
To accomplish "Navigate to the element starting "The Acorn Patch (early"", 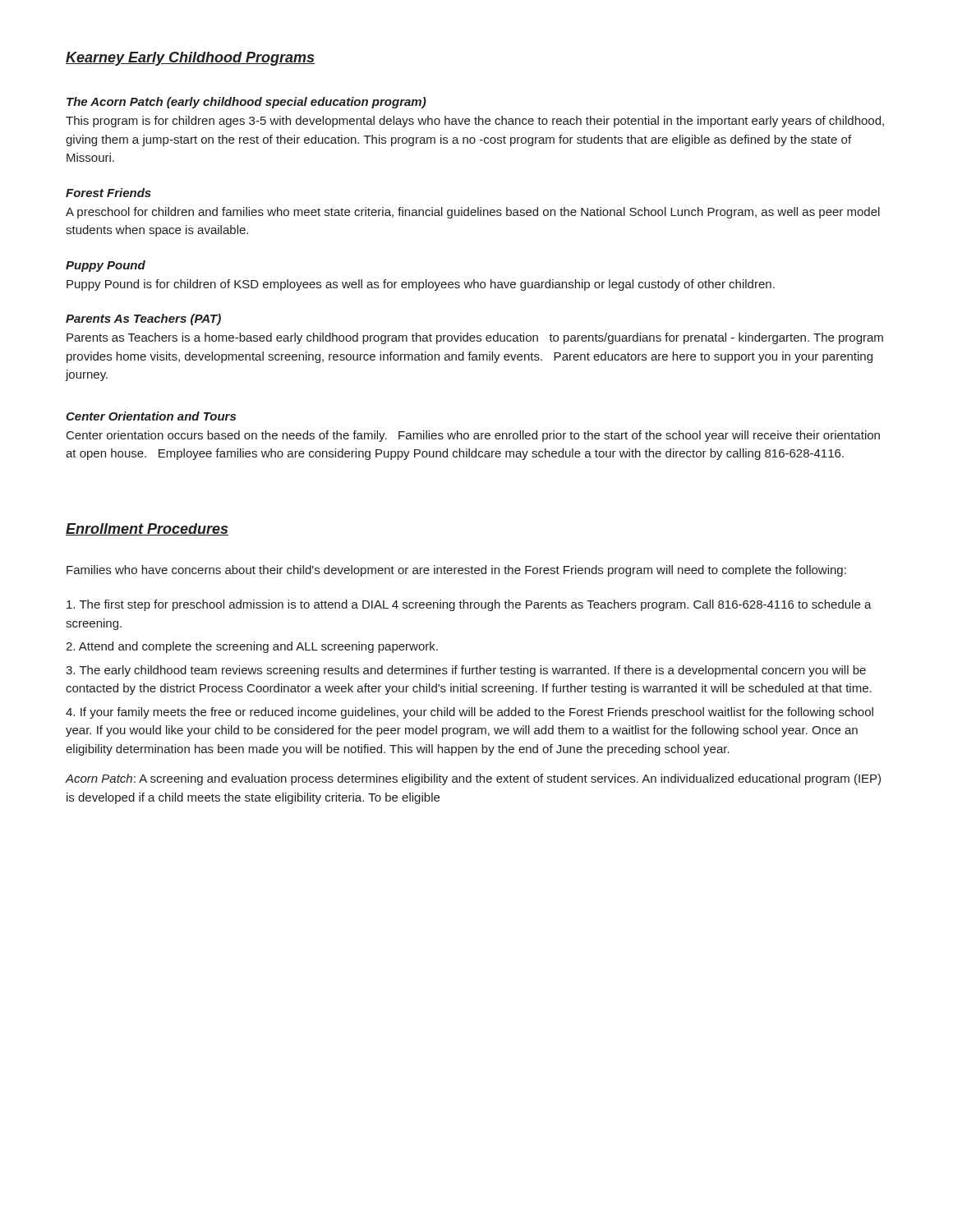I will click(x=246, y=101).
